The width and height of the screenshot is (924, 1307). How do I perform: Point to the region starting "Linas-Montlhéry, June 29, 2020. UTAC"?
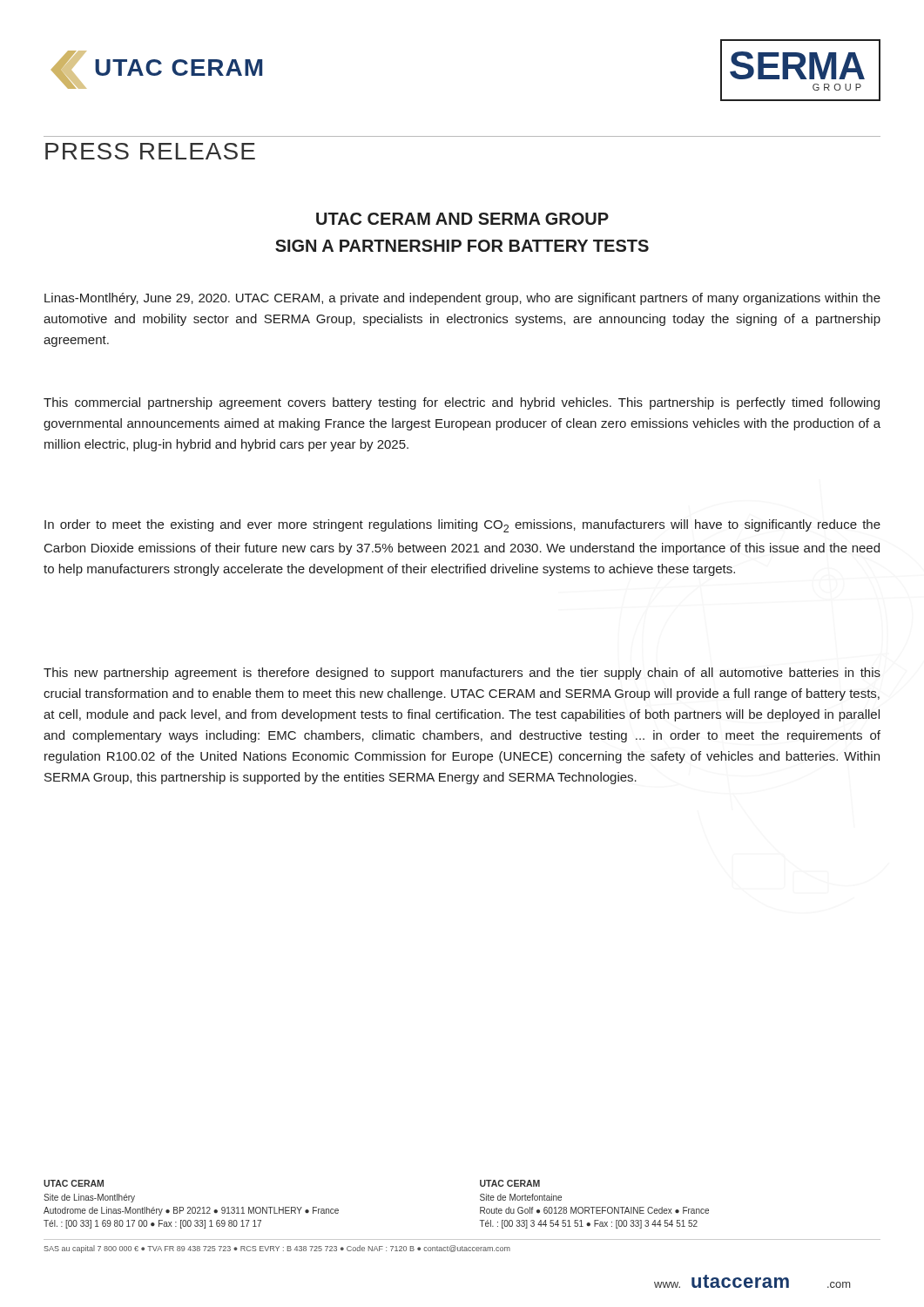click(462, 318)
